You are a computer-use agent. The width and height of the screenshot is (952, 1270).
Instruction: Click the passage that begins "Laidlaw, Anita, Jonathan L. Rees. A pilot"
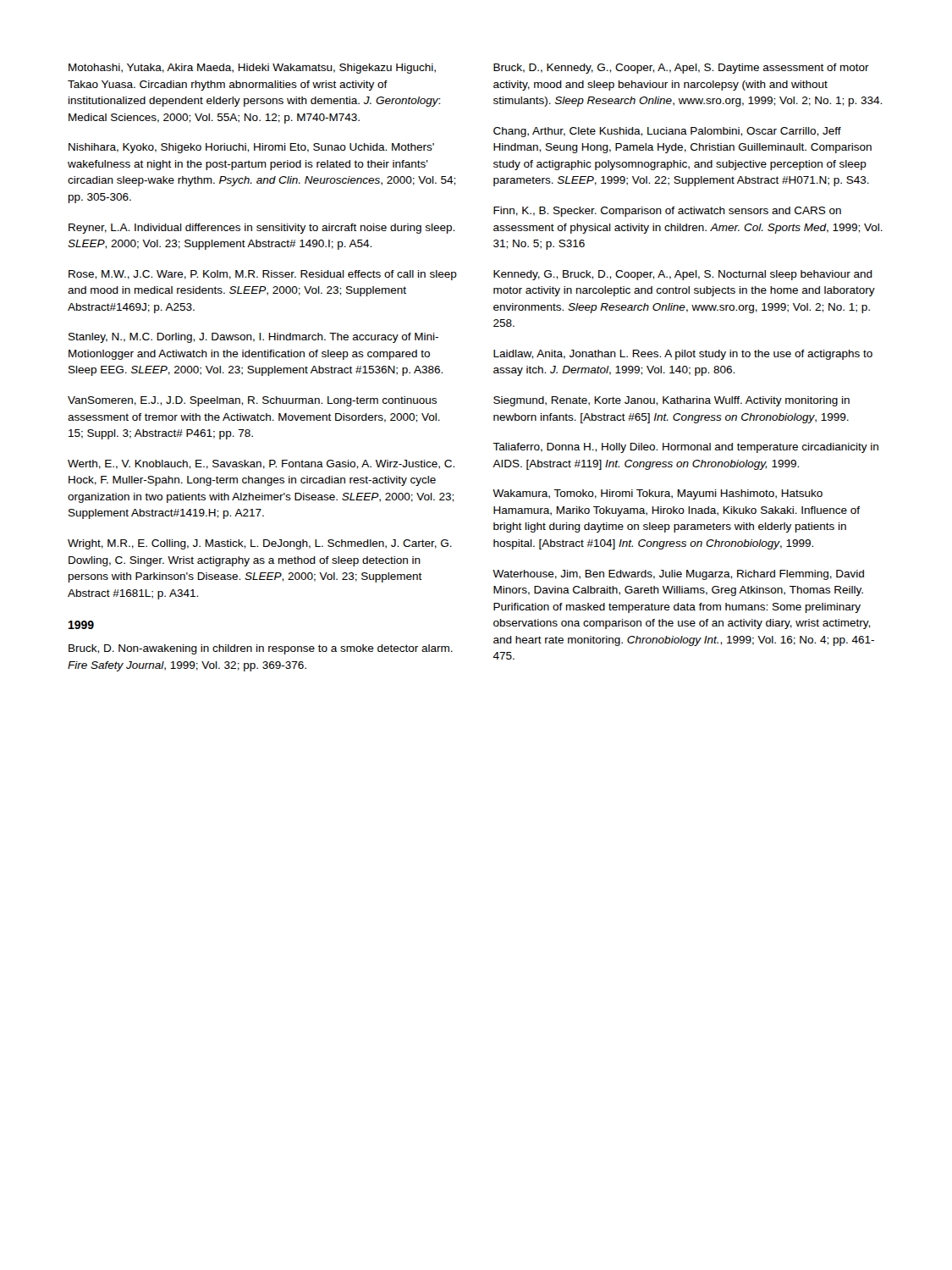click(x=683, y=362)
